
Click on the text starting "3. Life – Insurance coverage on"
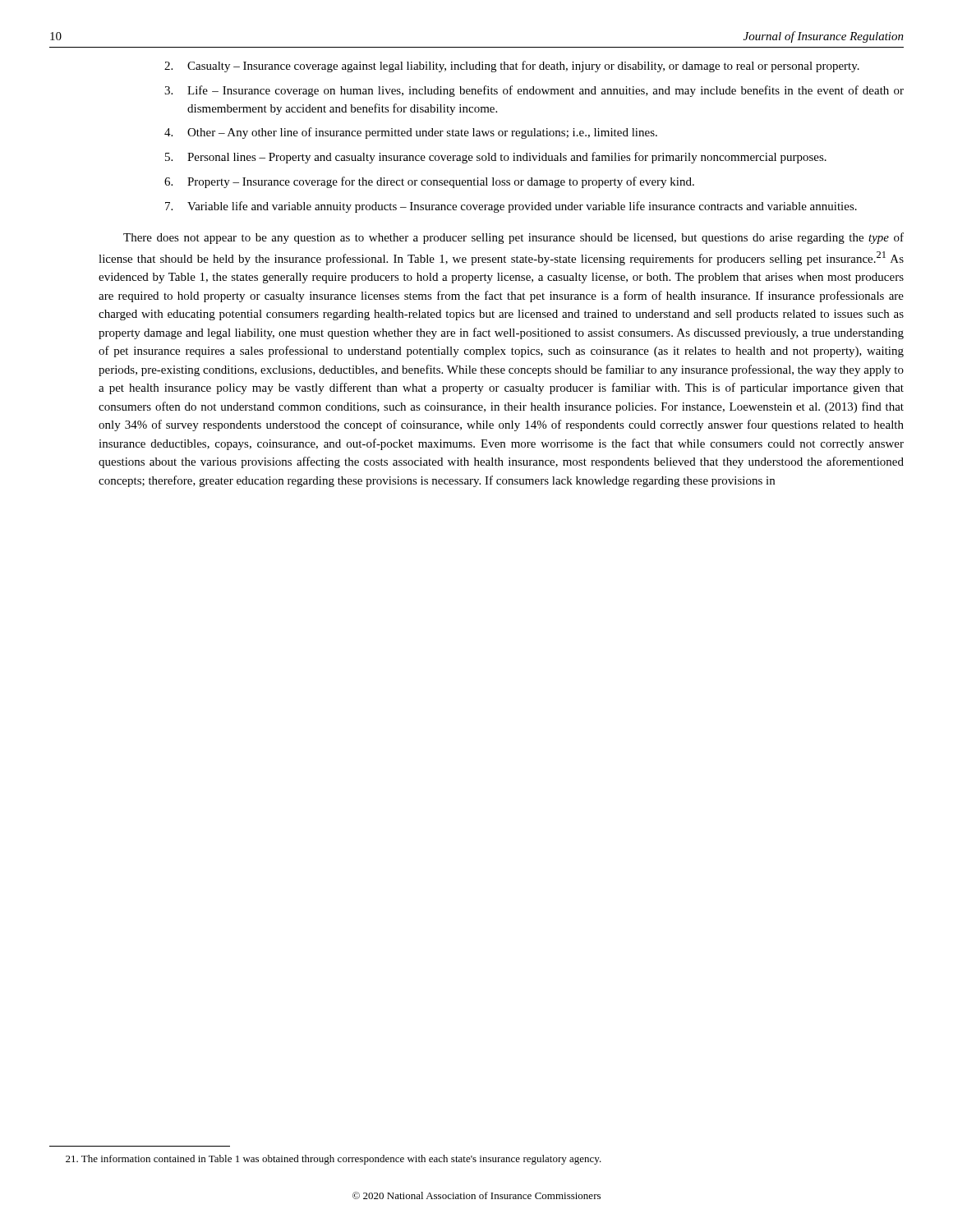click(x=534, y=100)
